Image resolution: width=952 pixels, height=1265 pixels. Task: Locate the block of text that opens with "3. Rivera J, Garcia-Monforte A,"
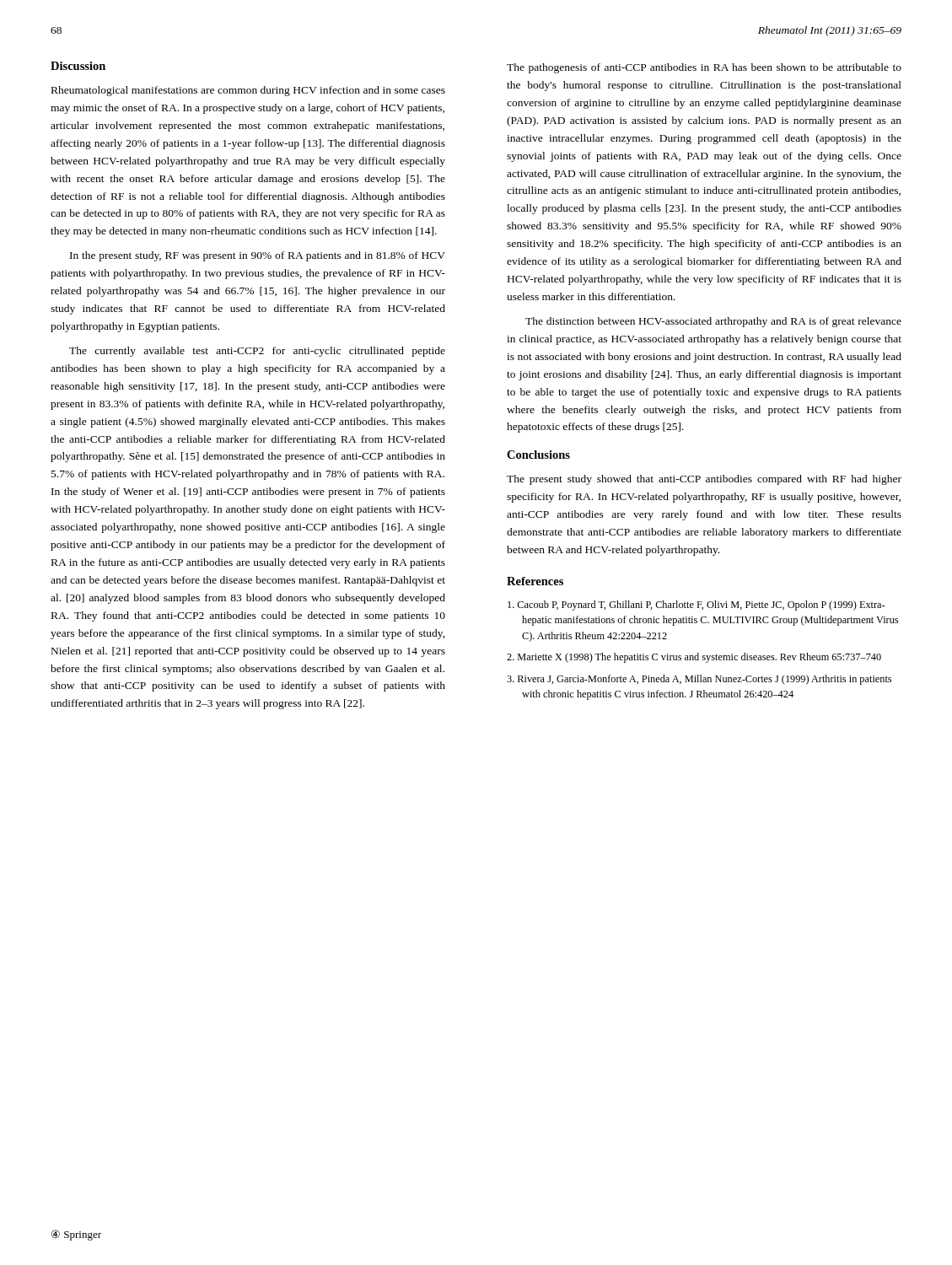699,686
